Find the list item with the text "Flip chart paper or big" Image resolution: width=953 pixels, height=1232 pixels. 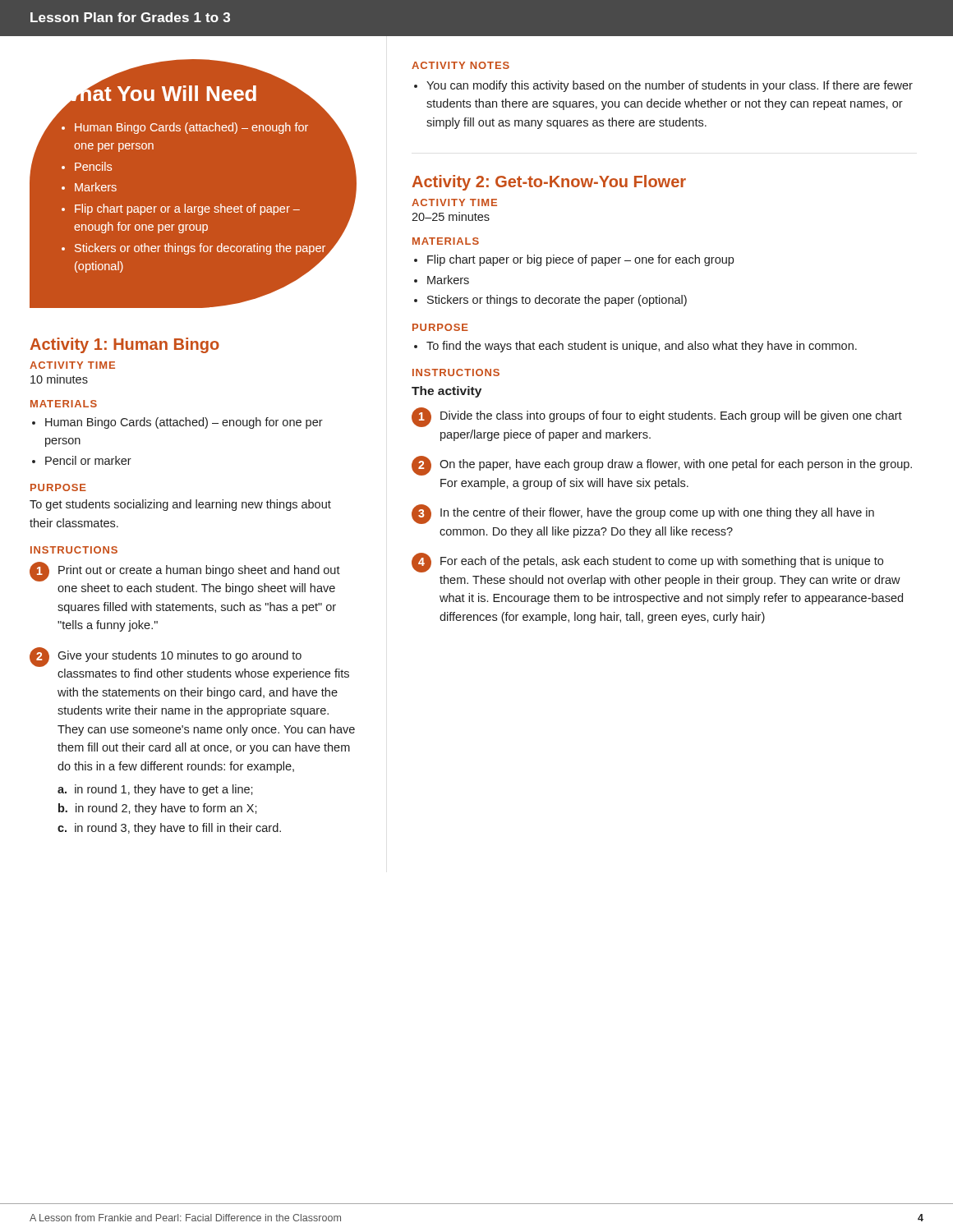click(x=580, y=260)
